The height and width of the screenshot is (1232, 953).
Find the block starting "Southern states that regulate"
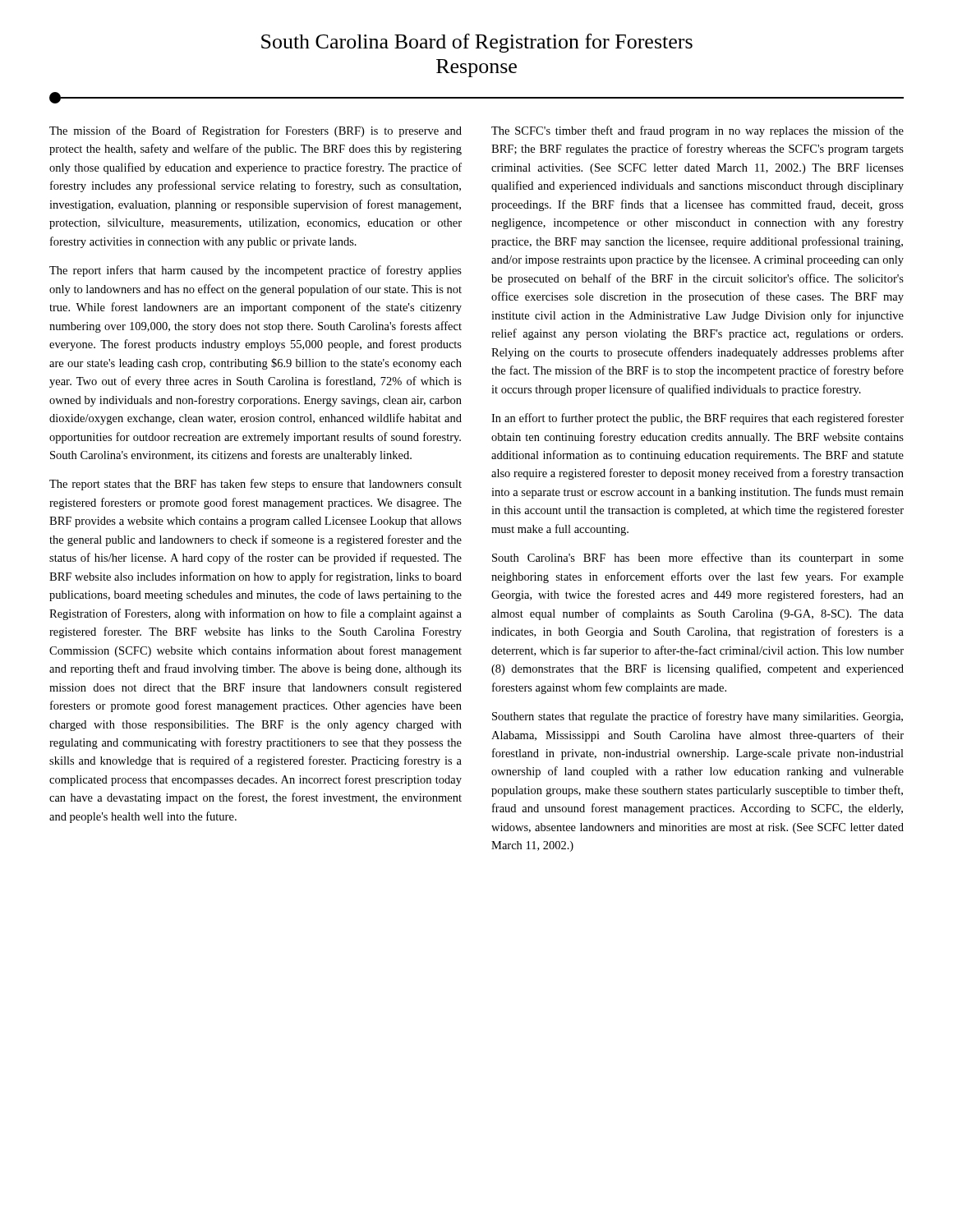[698, 781]
